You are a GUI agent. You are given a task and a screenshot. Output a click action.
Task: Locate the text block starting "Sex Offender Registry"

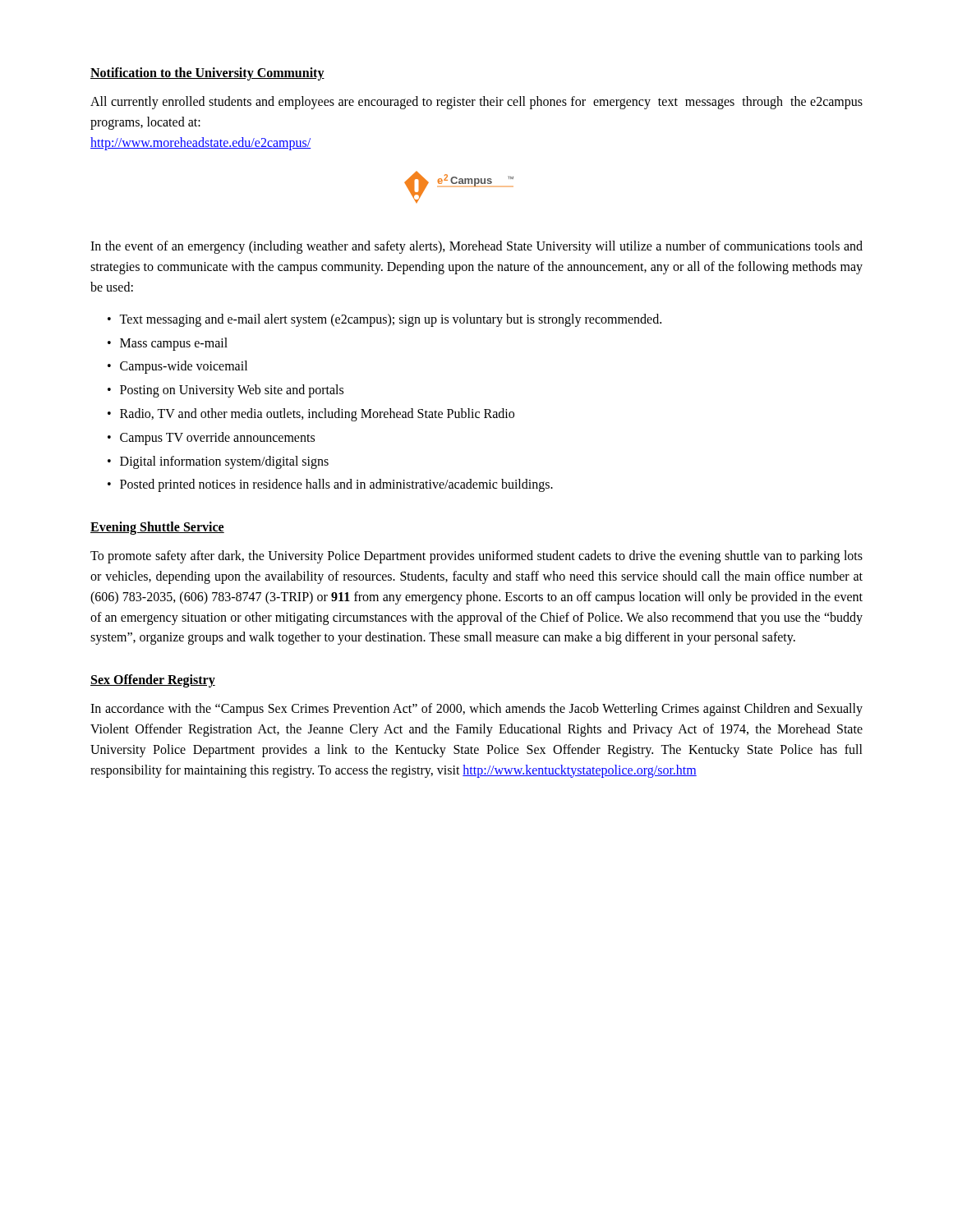(153, 680)
